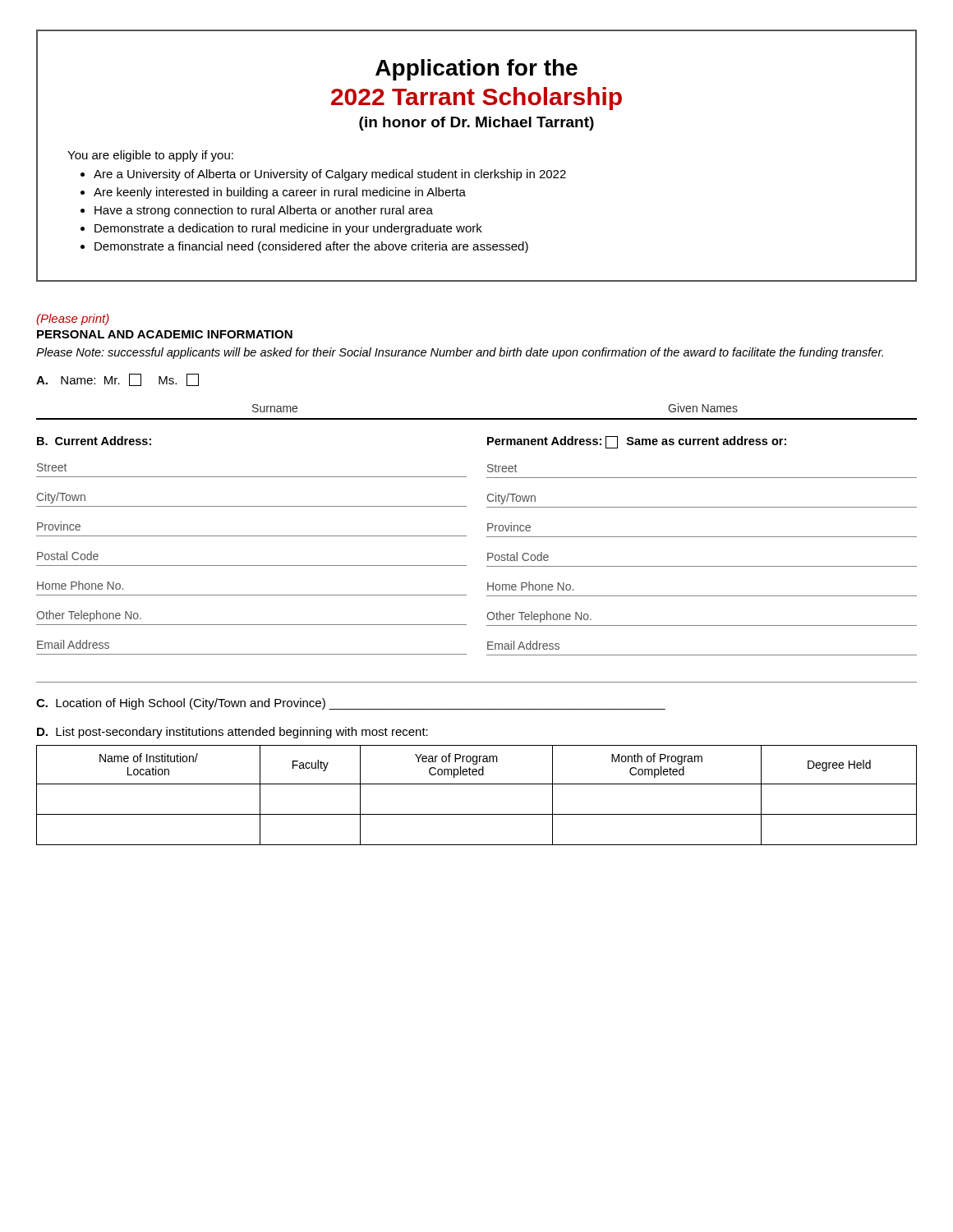Select the passage starting "Surname Given Names"
953x1232 pixels.
(x=476, y=408)
